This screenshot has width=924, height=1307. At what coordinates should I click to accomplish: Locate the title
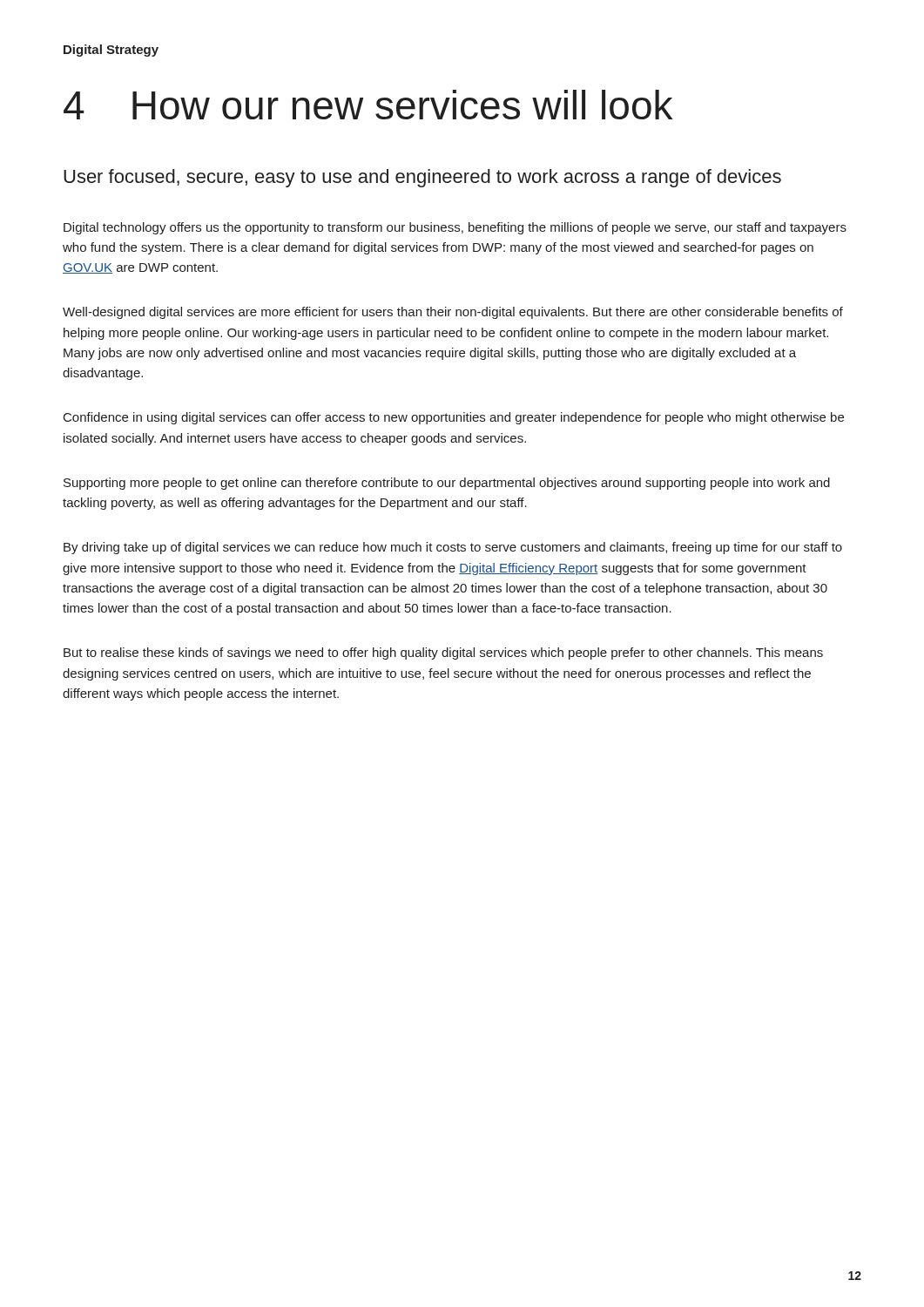tap(462, 106)
